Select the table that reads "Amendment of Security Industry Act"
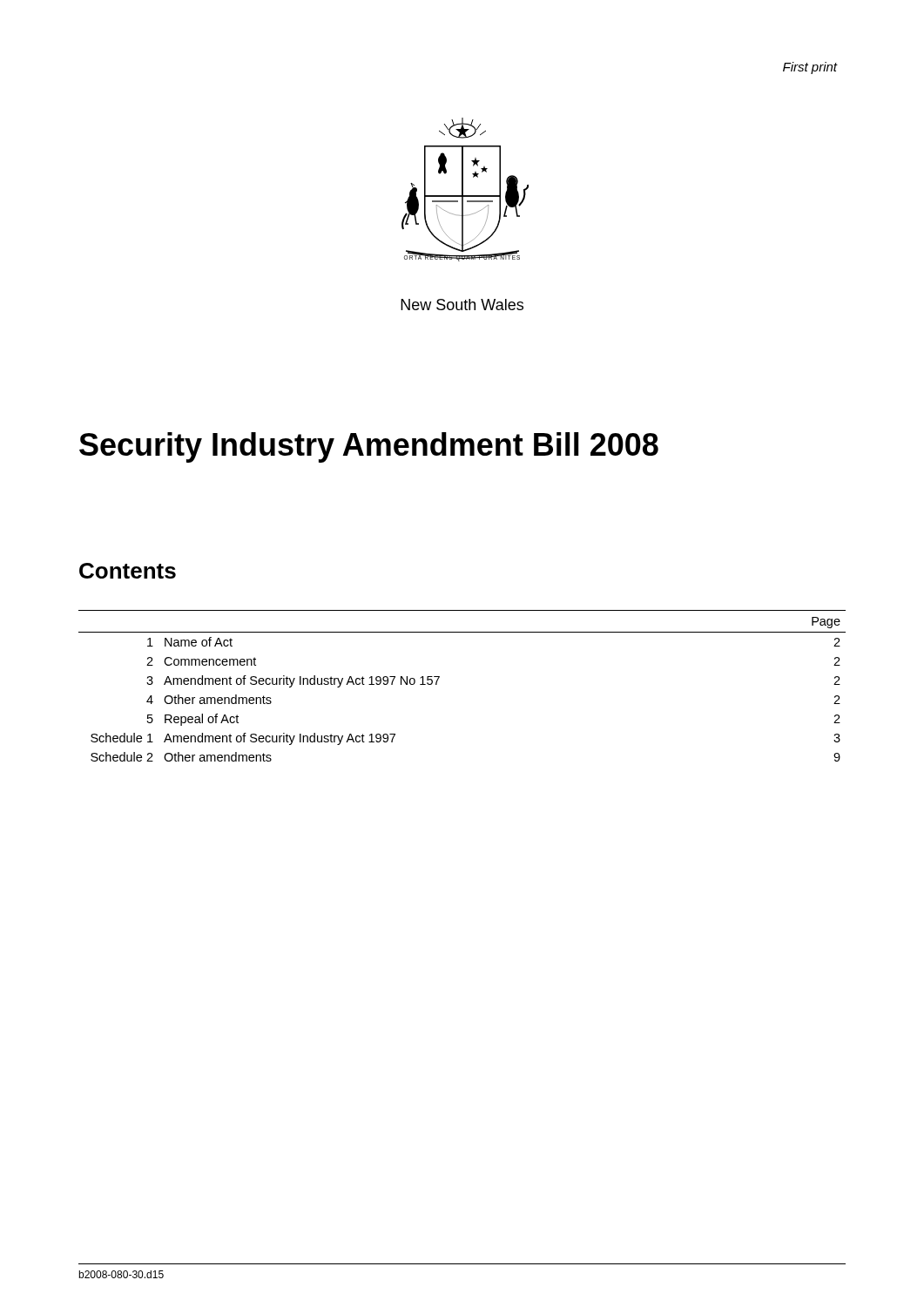 pyautogui.click(x=462, y=688)
